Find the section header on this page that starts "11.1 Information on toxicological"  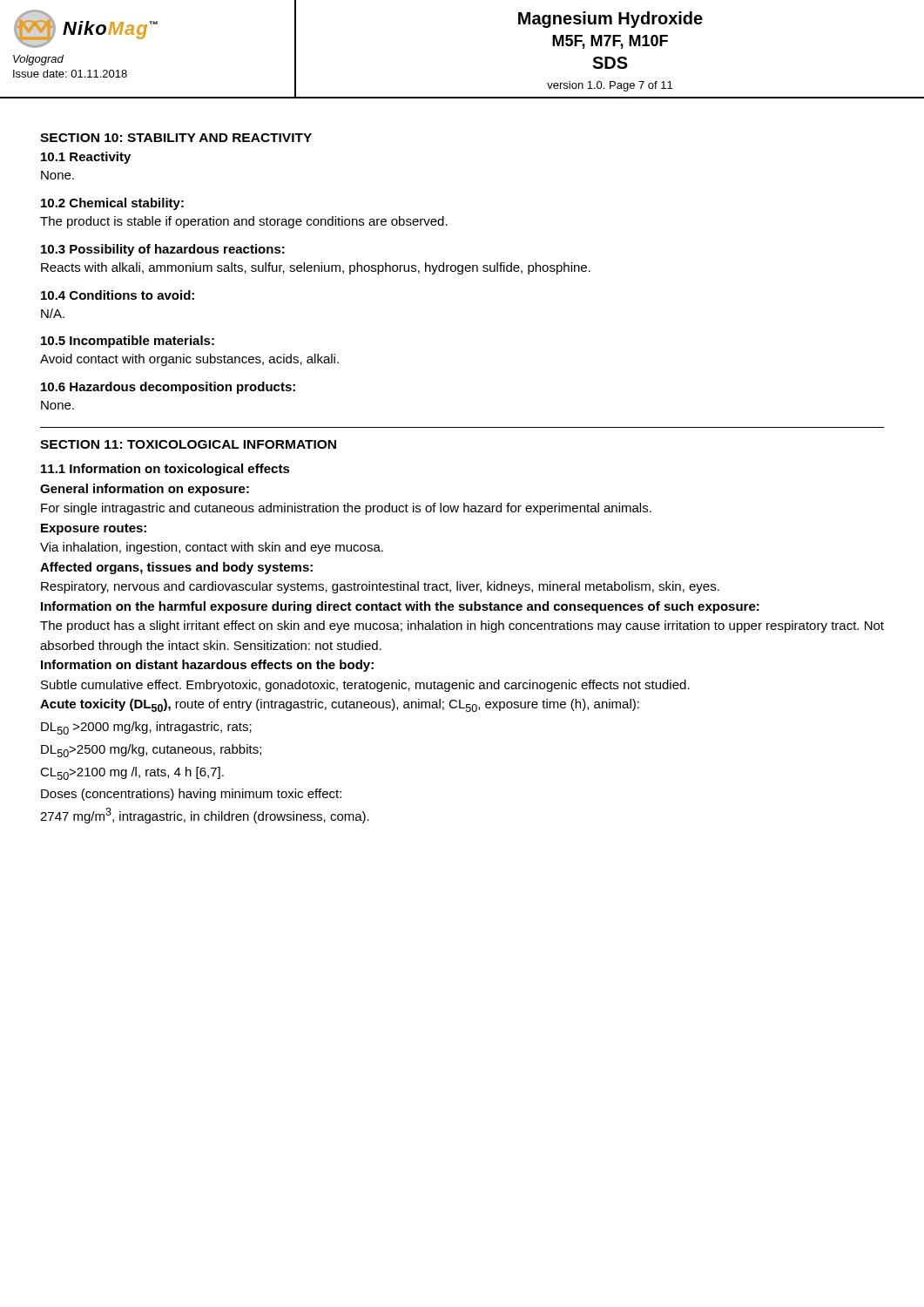click(x=165, y=468)
